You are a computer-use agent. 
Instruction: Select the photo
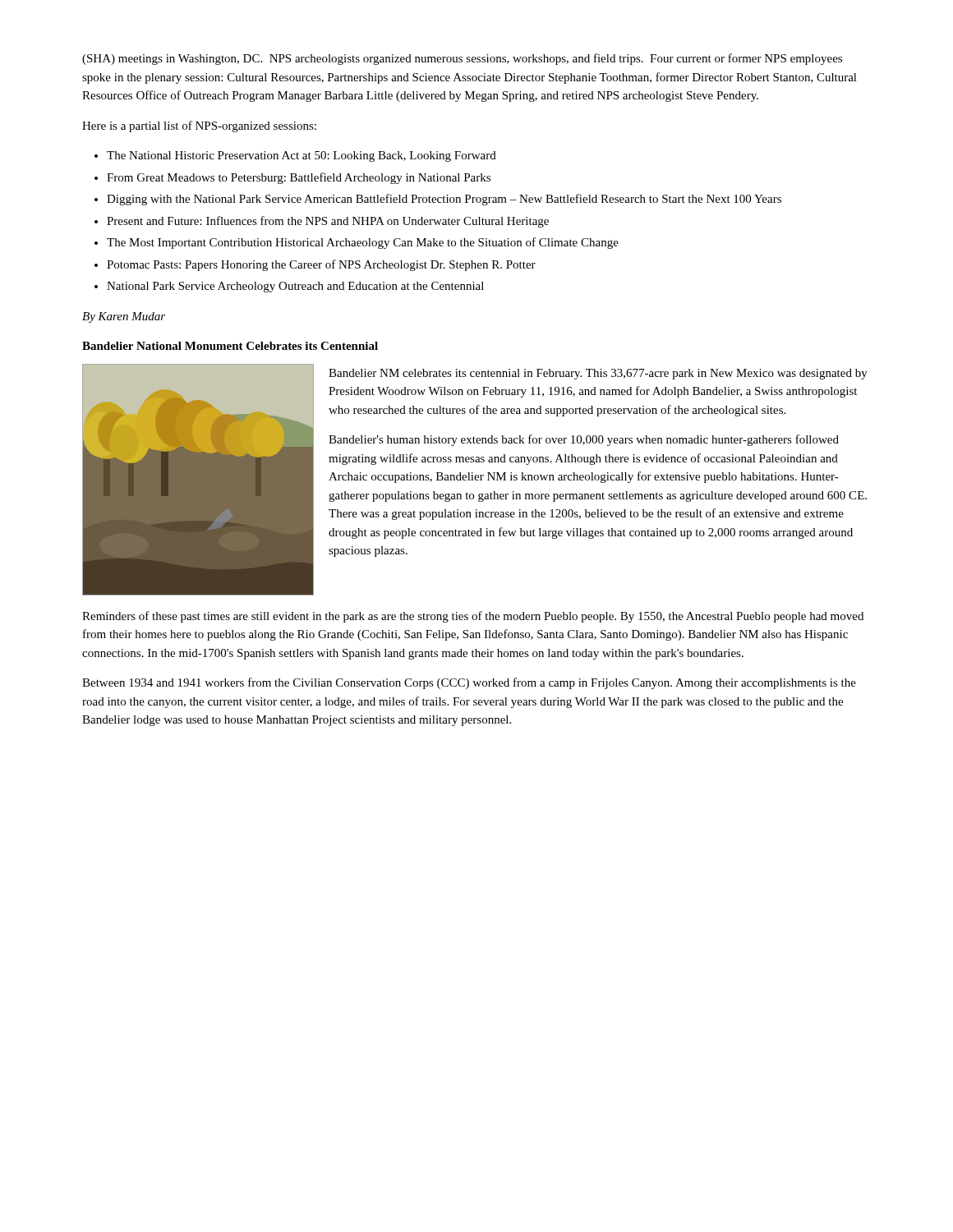pyautogui.click(x=197, y=479)
